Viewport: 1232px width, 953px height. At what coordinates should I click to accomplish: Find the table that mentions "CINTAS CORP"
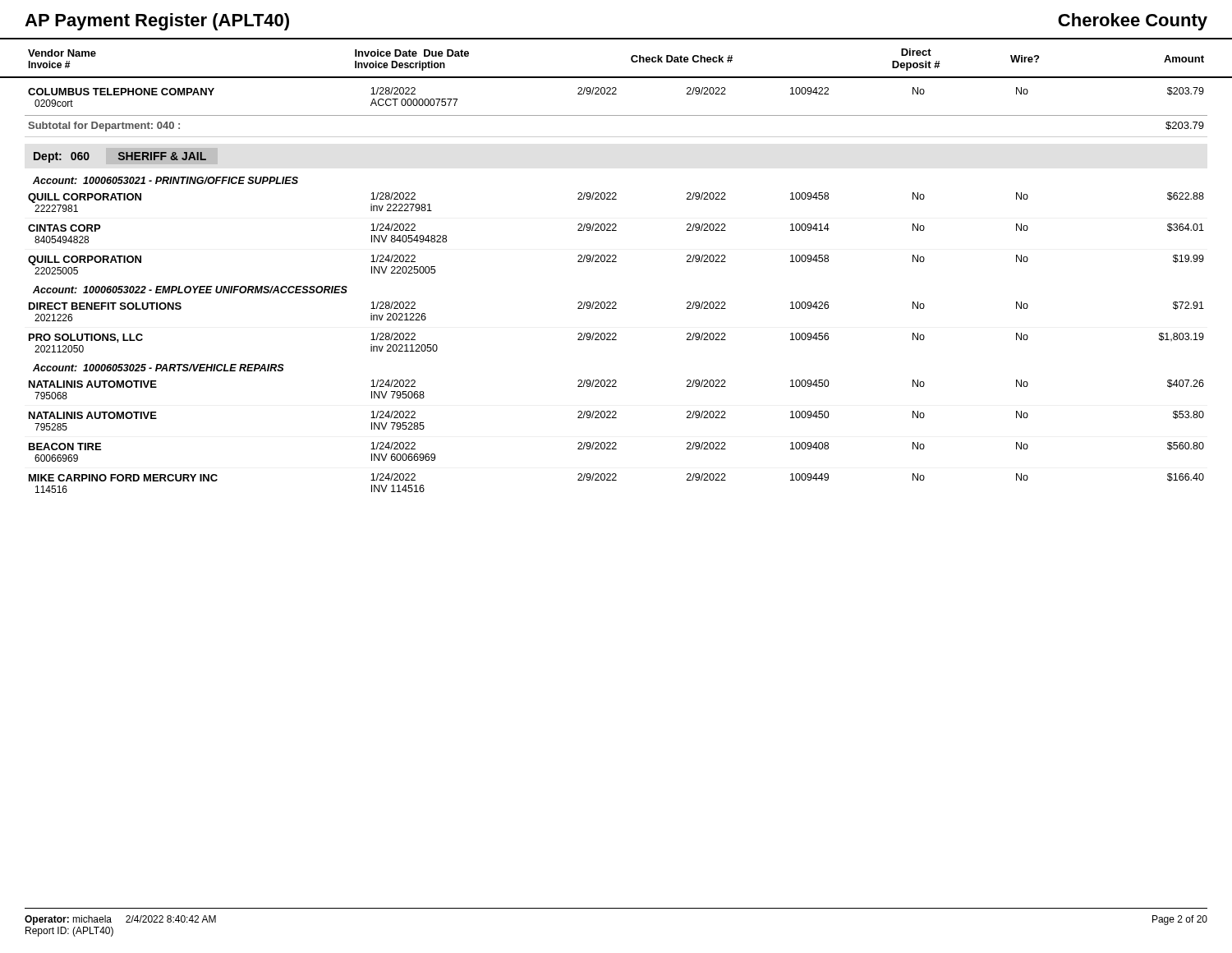(616, 234)
